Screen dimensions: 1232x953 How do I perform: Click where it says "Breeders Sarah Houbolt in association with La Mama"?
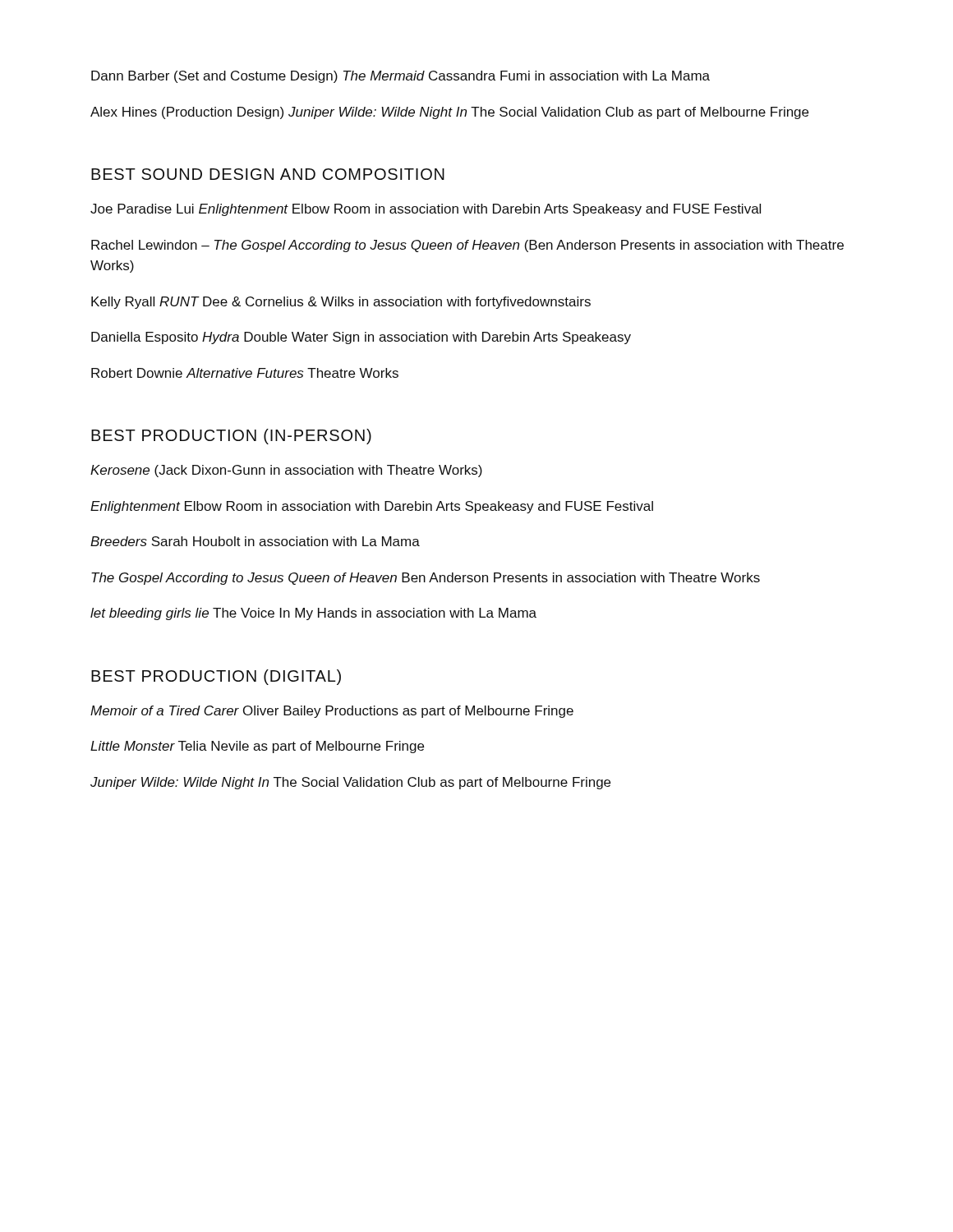tap(255, 542)
